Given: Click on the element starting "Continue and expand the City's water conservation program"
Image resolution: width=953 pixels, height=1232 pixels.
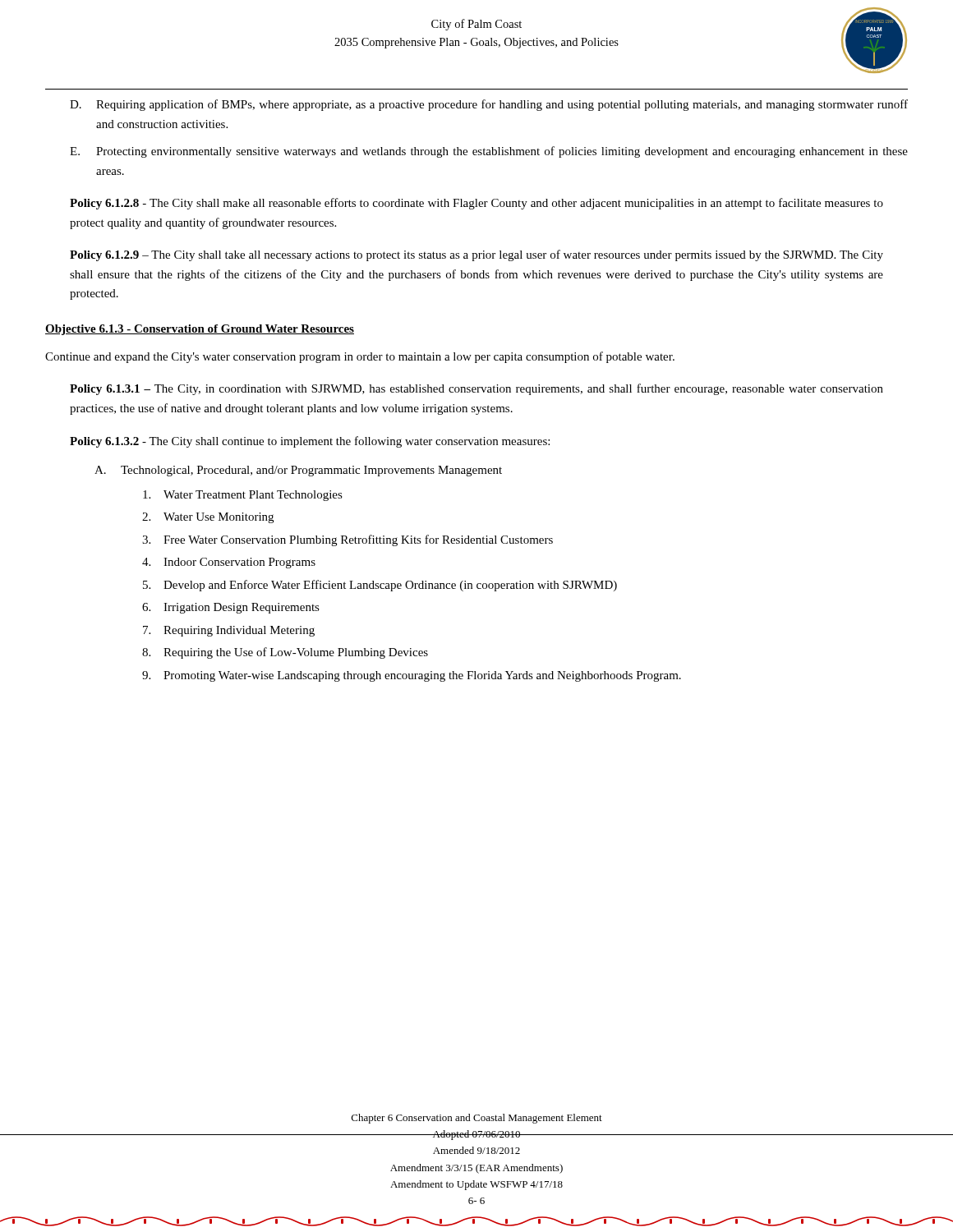Looking at the screenshot, I should click(x=360, y=356).
